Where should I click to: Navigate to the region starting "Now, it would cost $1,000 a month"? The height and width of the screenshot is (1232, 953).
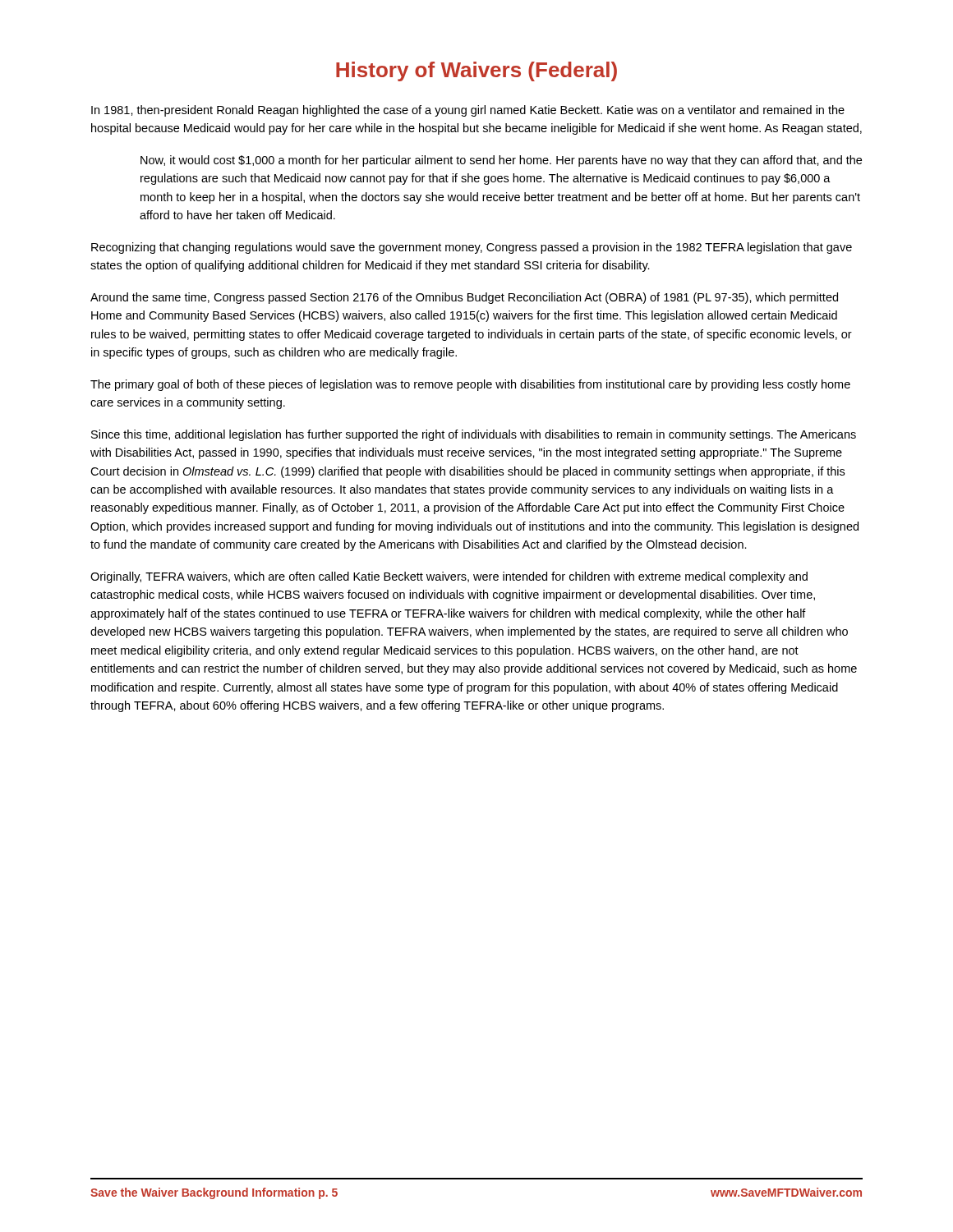(501, 188)
